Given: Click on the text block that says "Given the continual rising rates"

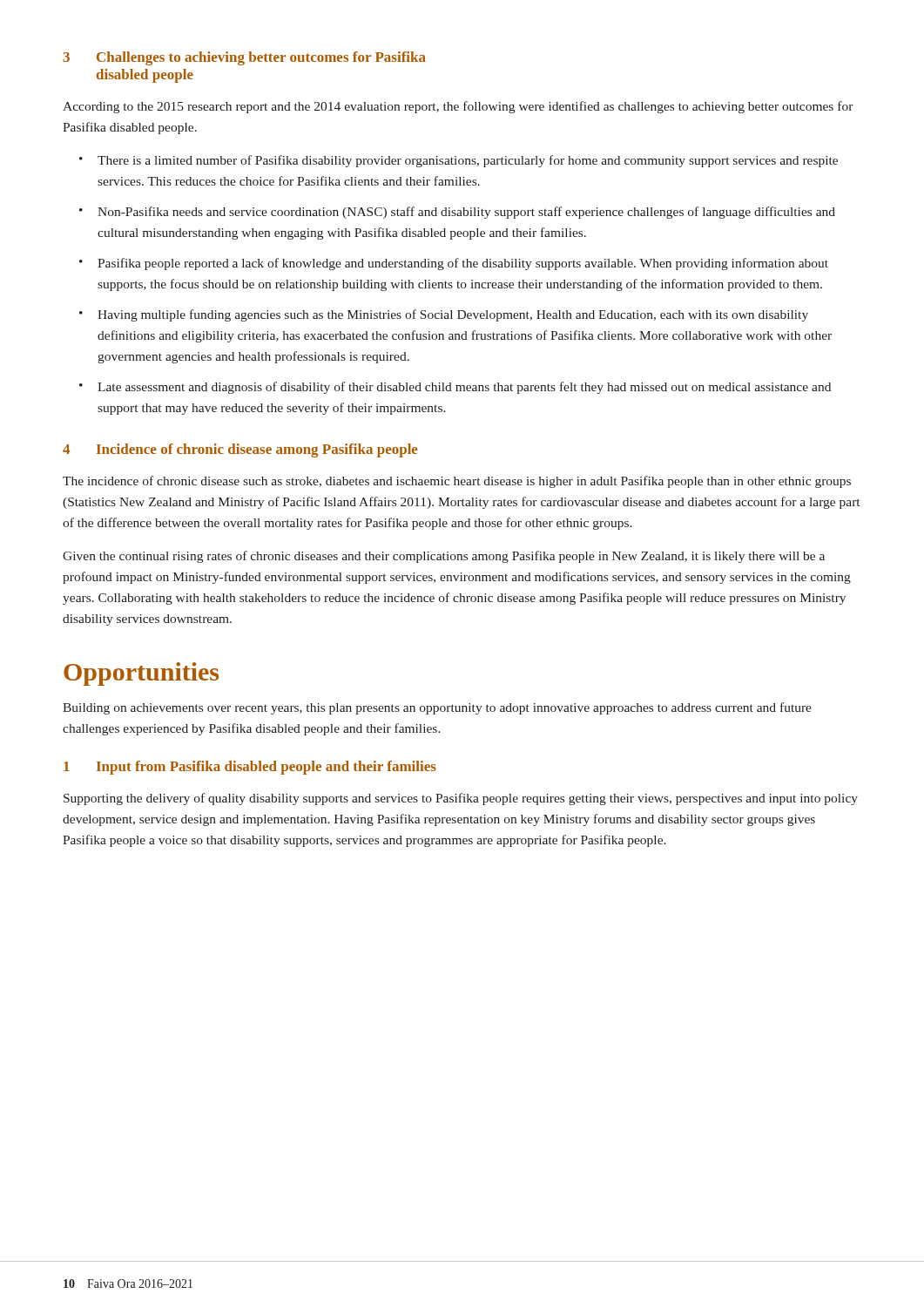Looking at the screenshot, I should pos(457,587).
